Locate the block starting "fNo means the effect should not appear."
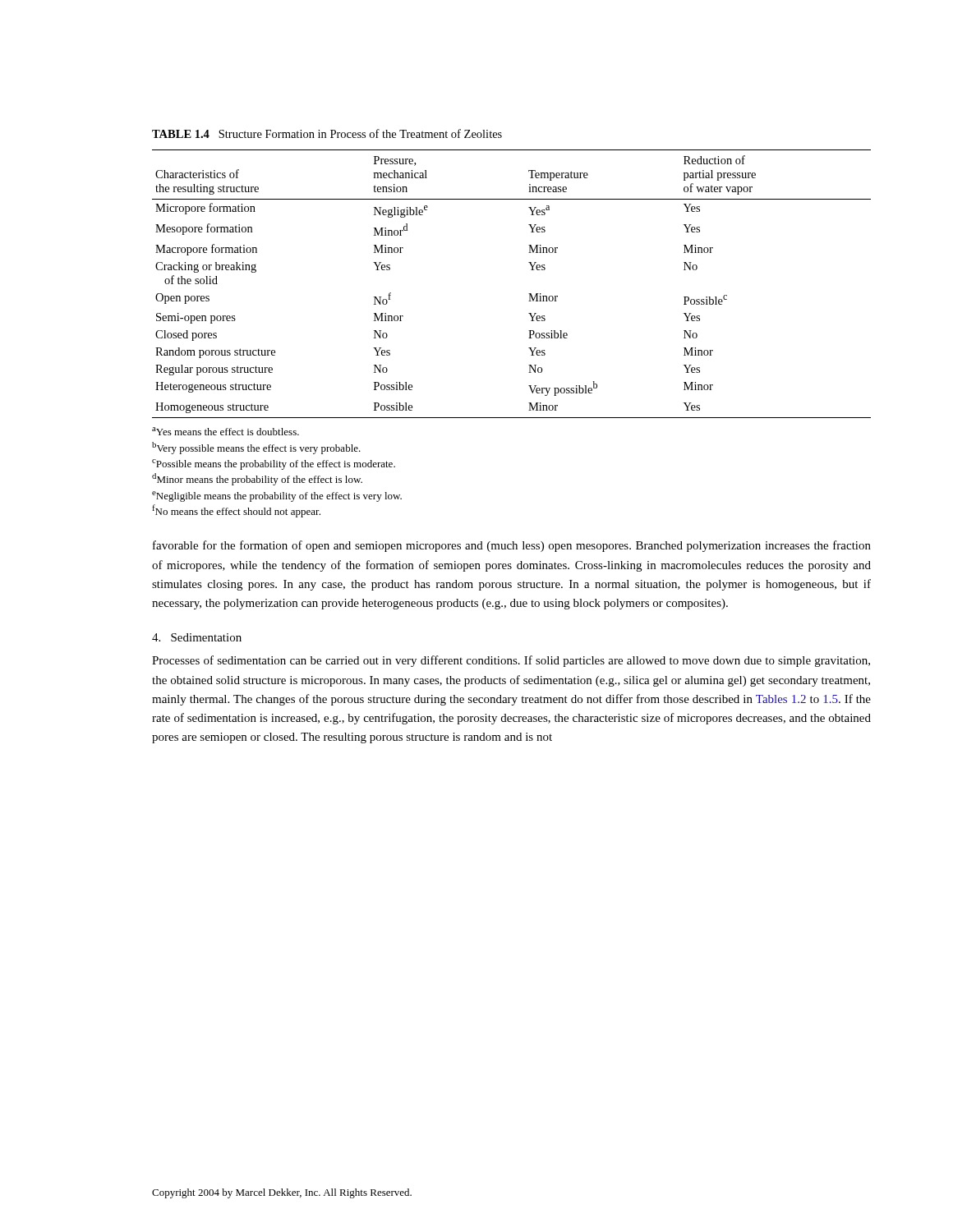This screenshot has width=953, height=1232. [x=236, y=511]
